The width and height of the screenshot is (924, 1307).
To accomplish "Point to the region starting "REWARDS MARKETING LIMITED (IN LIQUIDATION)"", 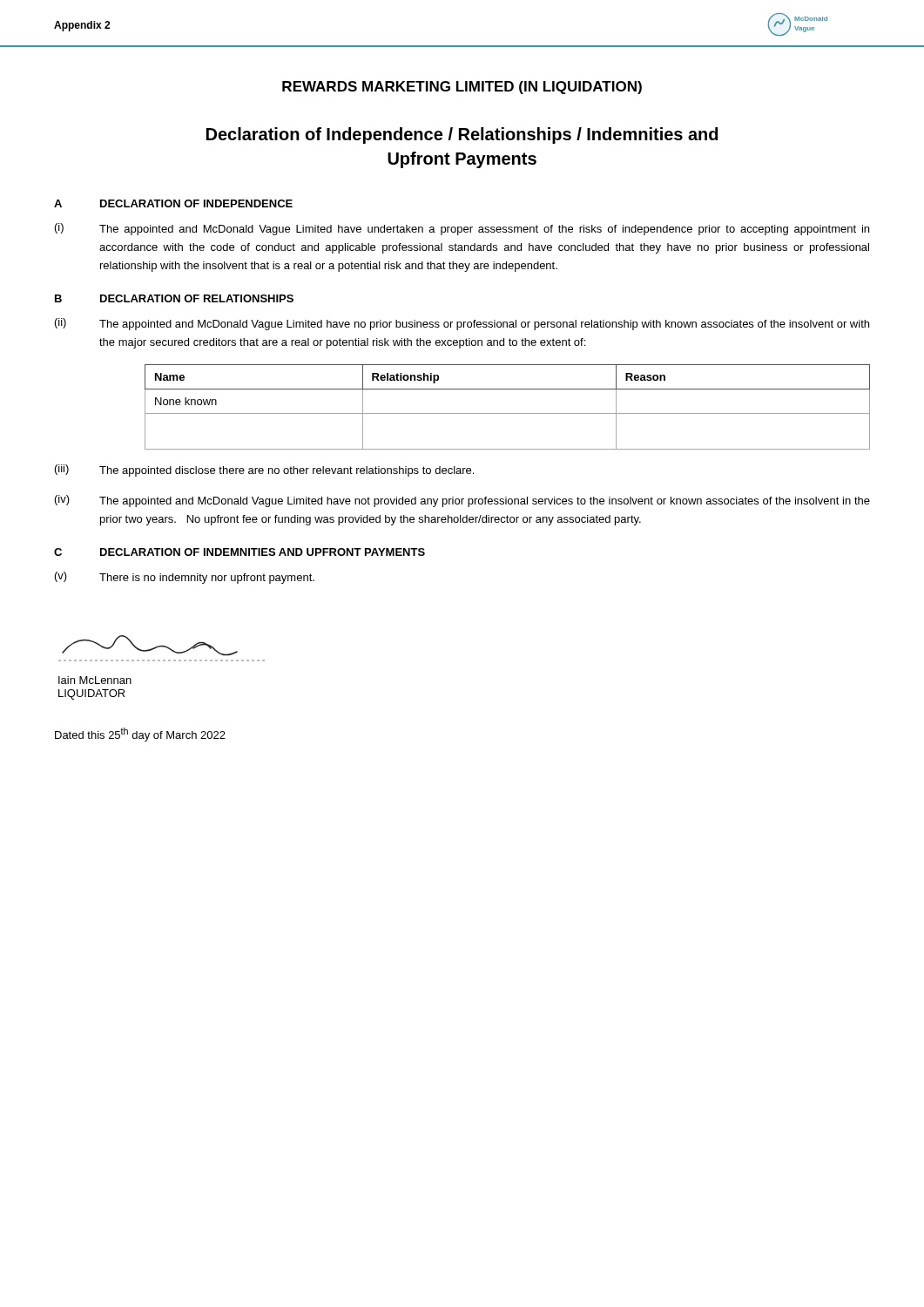I will (x=462, y=87).
